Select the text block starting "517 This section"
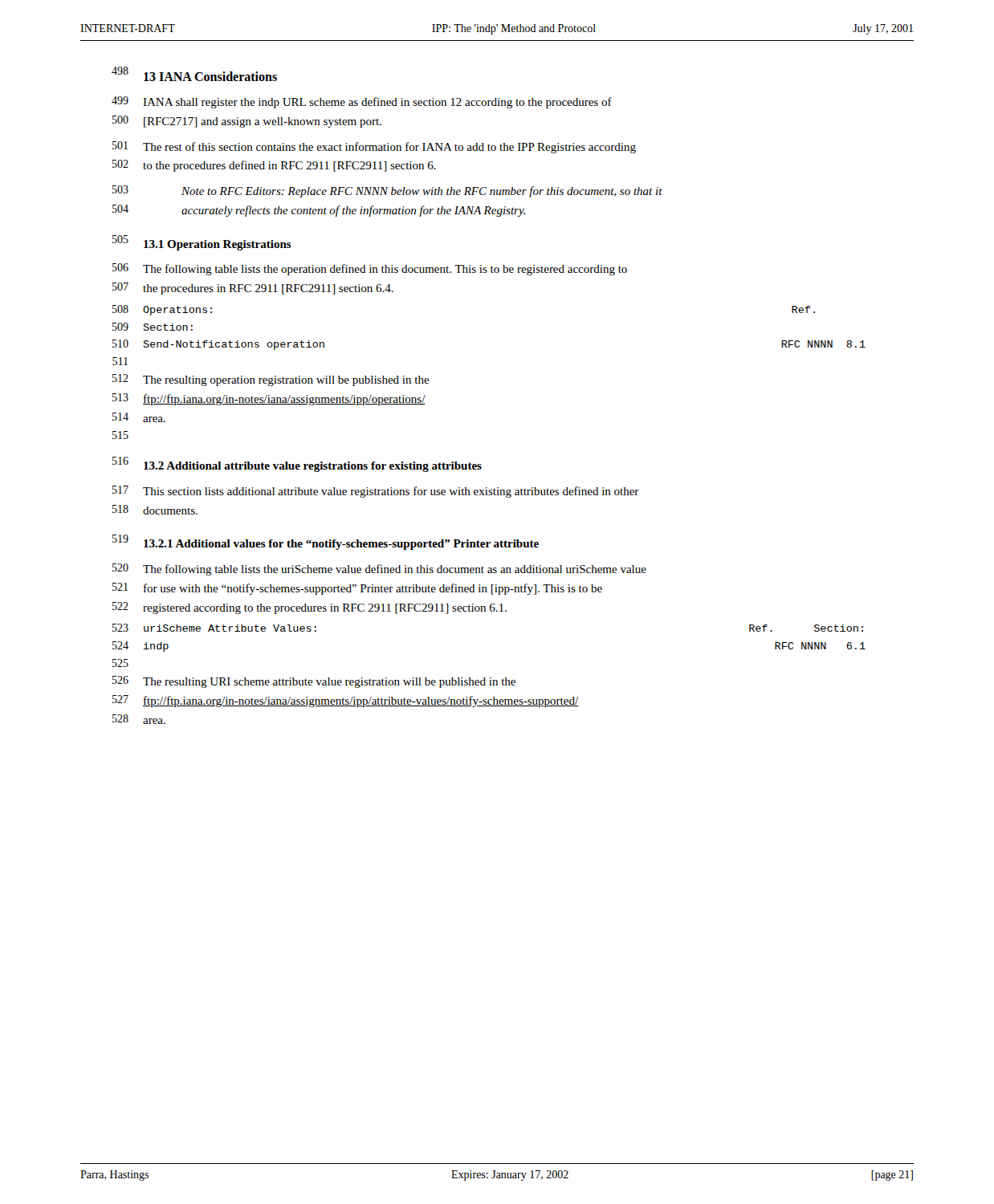 pyautogui.click(x=497, y=501)
